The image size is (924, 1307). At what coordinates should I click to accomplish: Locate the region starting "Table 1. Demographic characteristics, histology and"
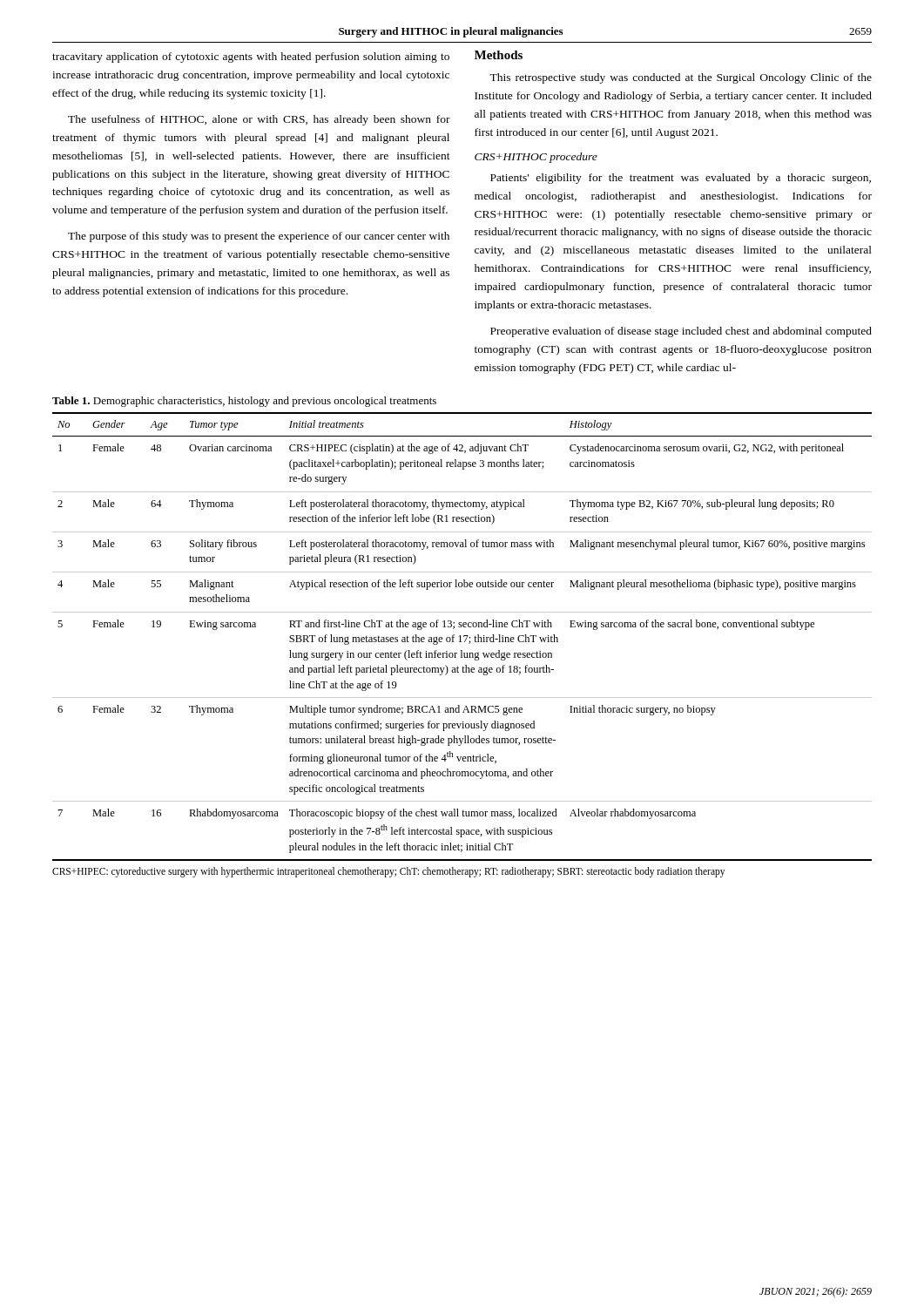pos(244,400)
